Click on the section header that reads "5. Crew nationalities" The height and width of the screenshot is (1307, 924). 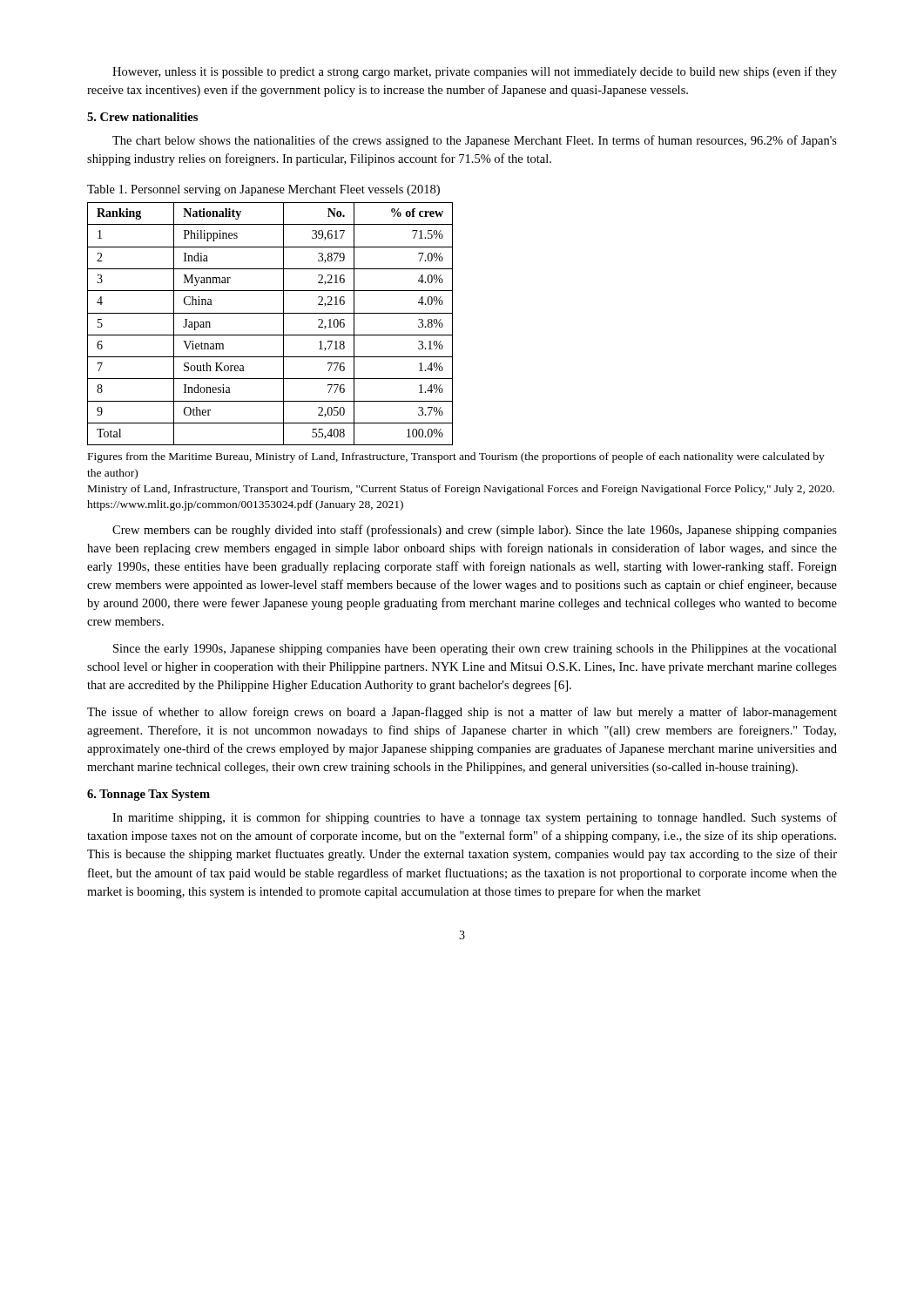coord(143,117)
